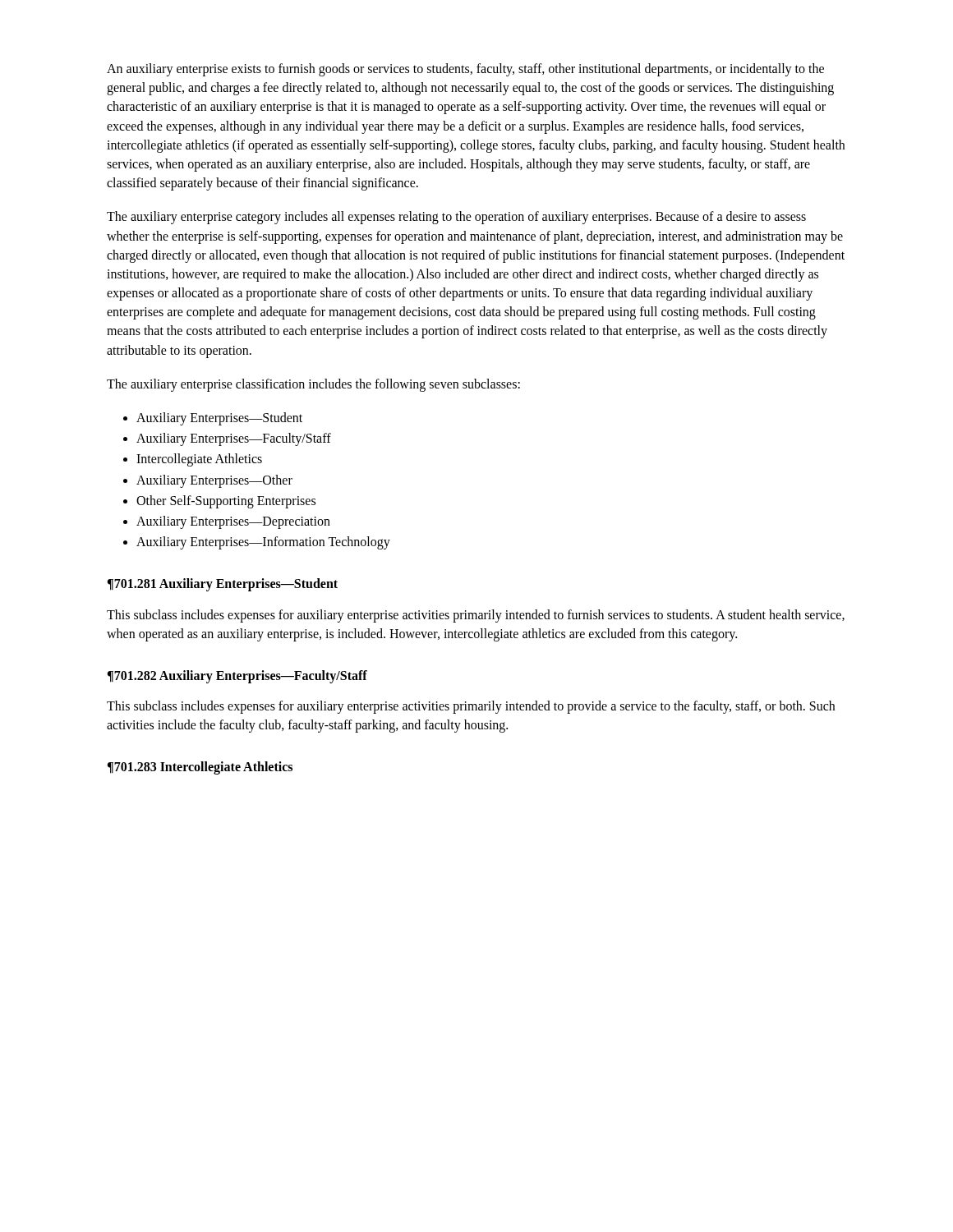This screenshot has width=953, height=1232.
Task: Locate the block of text that opens with "The auxiliary enterprise classification includes the following"
Action: click(x=314, y=384)
